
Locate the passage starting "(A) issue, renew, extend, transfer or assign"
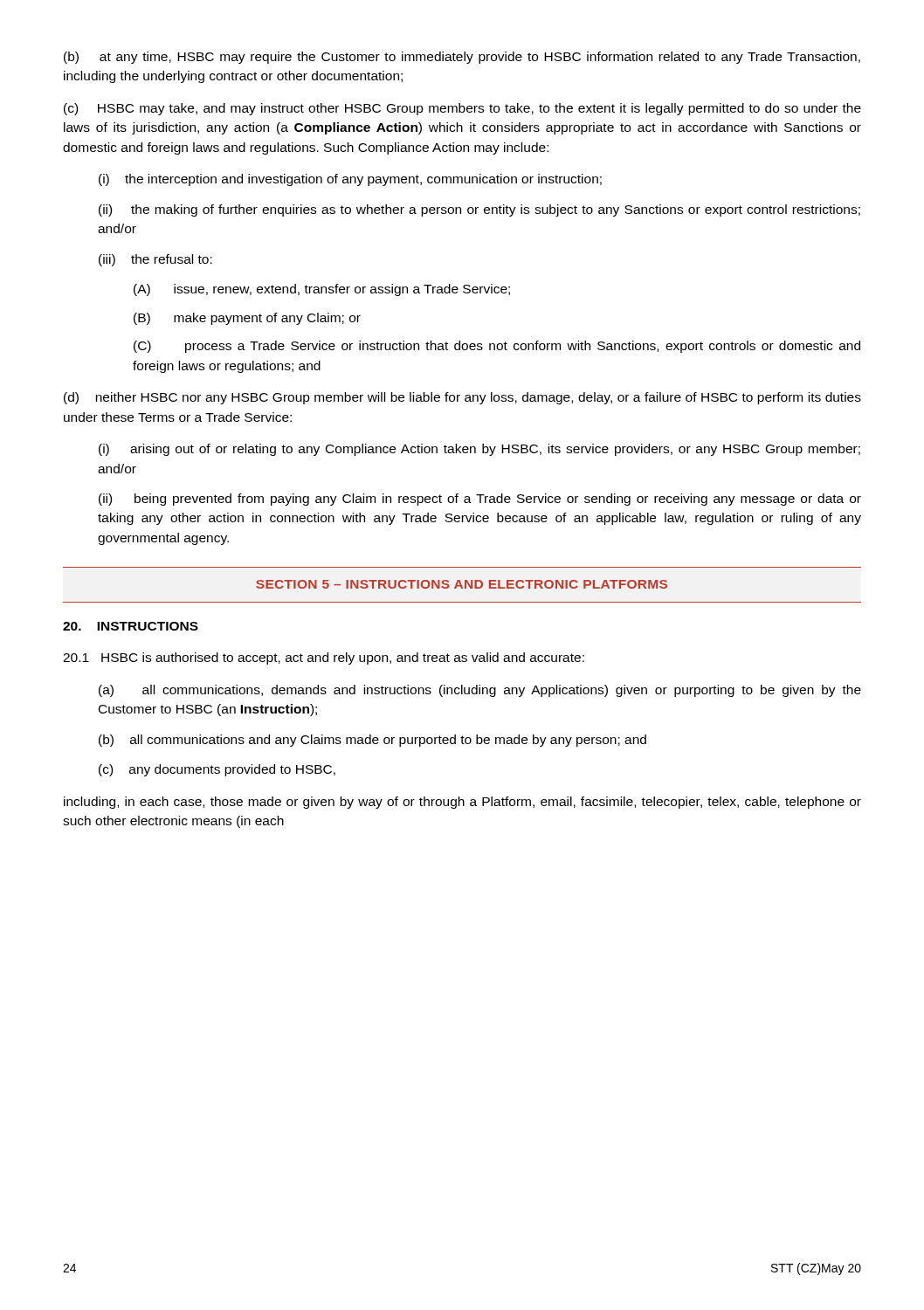(x=322, y=289)
